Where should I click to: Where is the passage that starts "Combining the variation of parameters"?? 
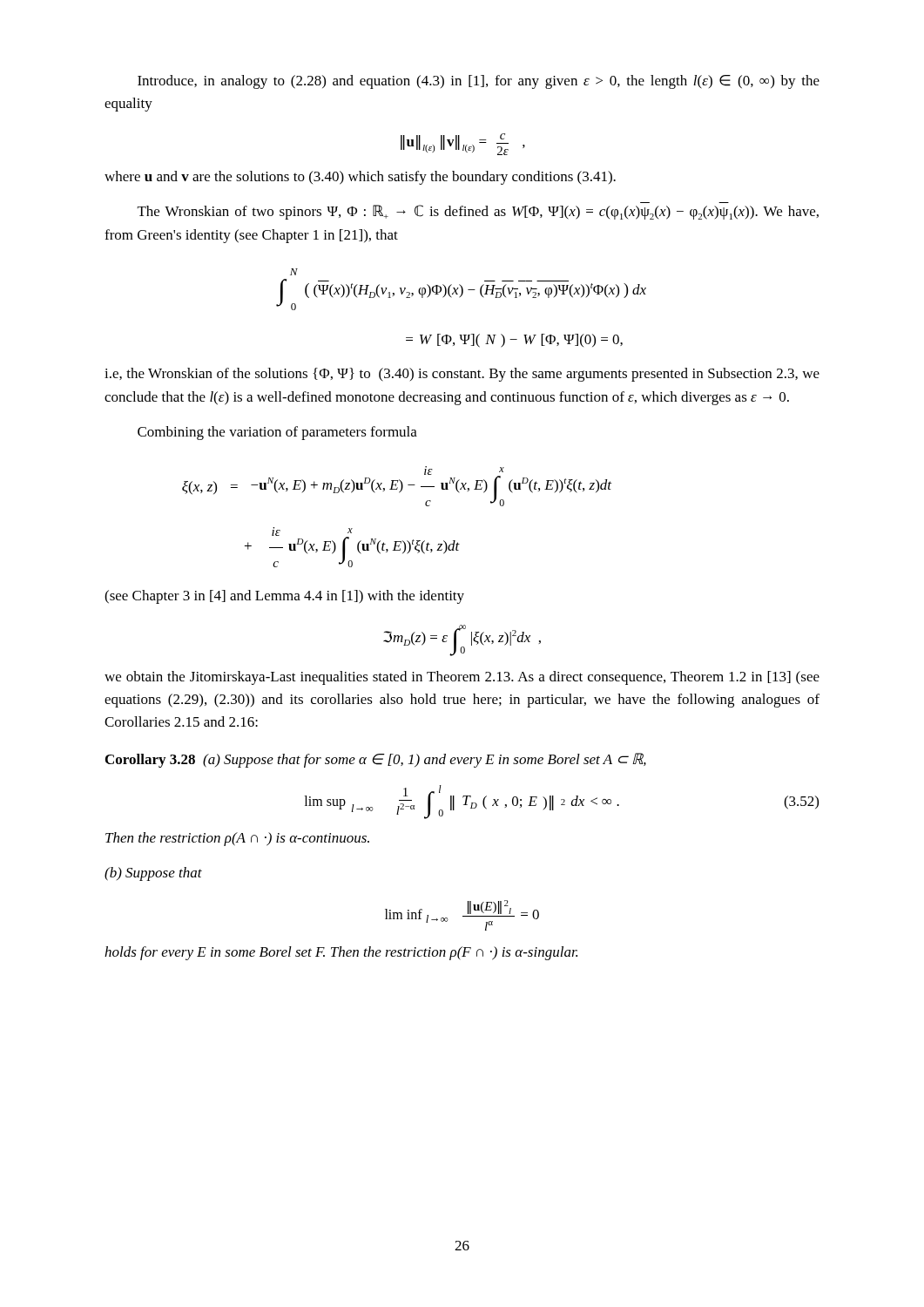(277, 432)
